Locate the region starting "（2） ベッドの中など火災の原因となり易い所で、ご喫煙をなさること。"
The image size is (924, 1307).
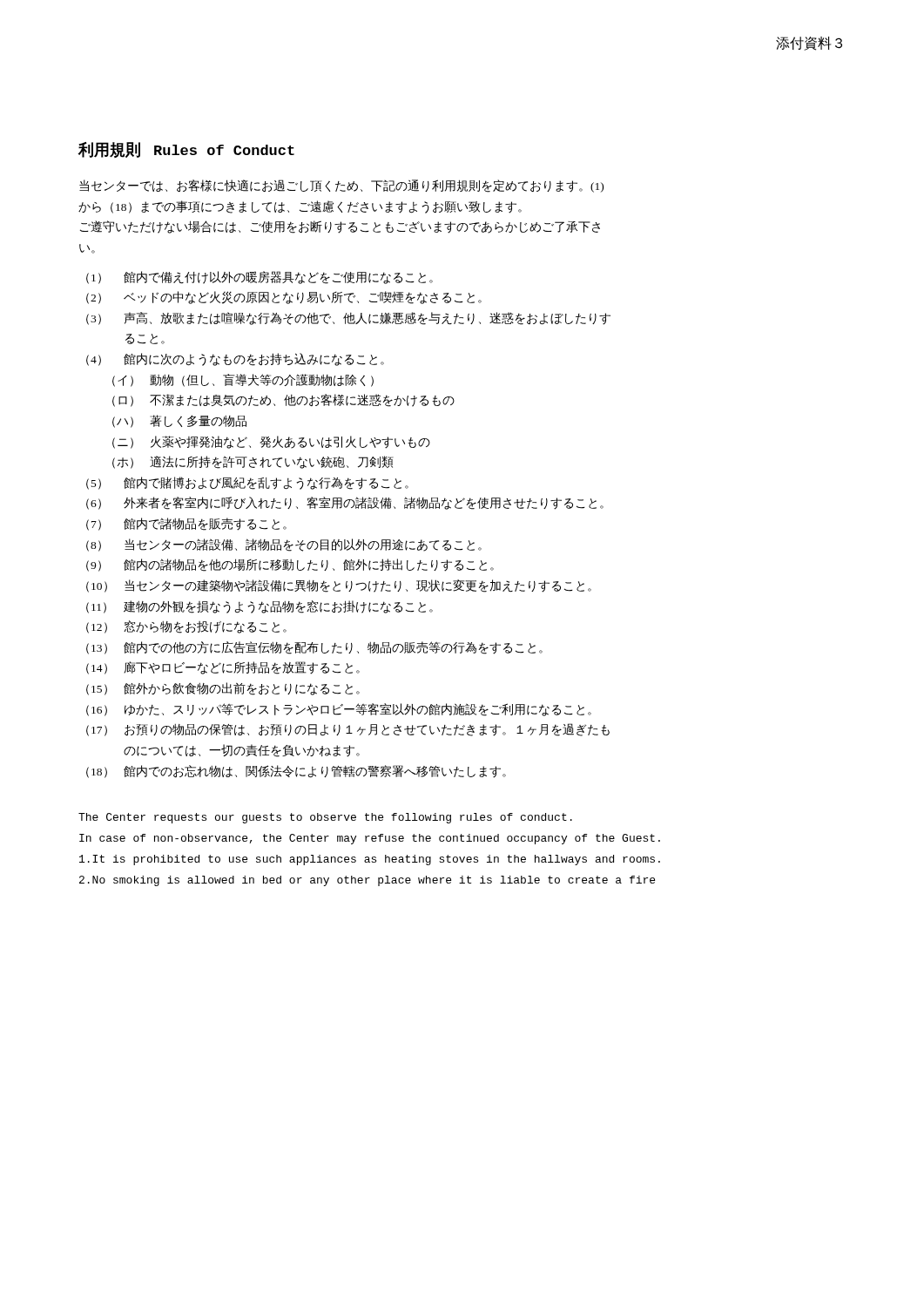462,298
